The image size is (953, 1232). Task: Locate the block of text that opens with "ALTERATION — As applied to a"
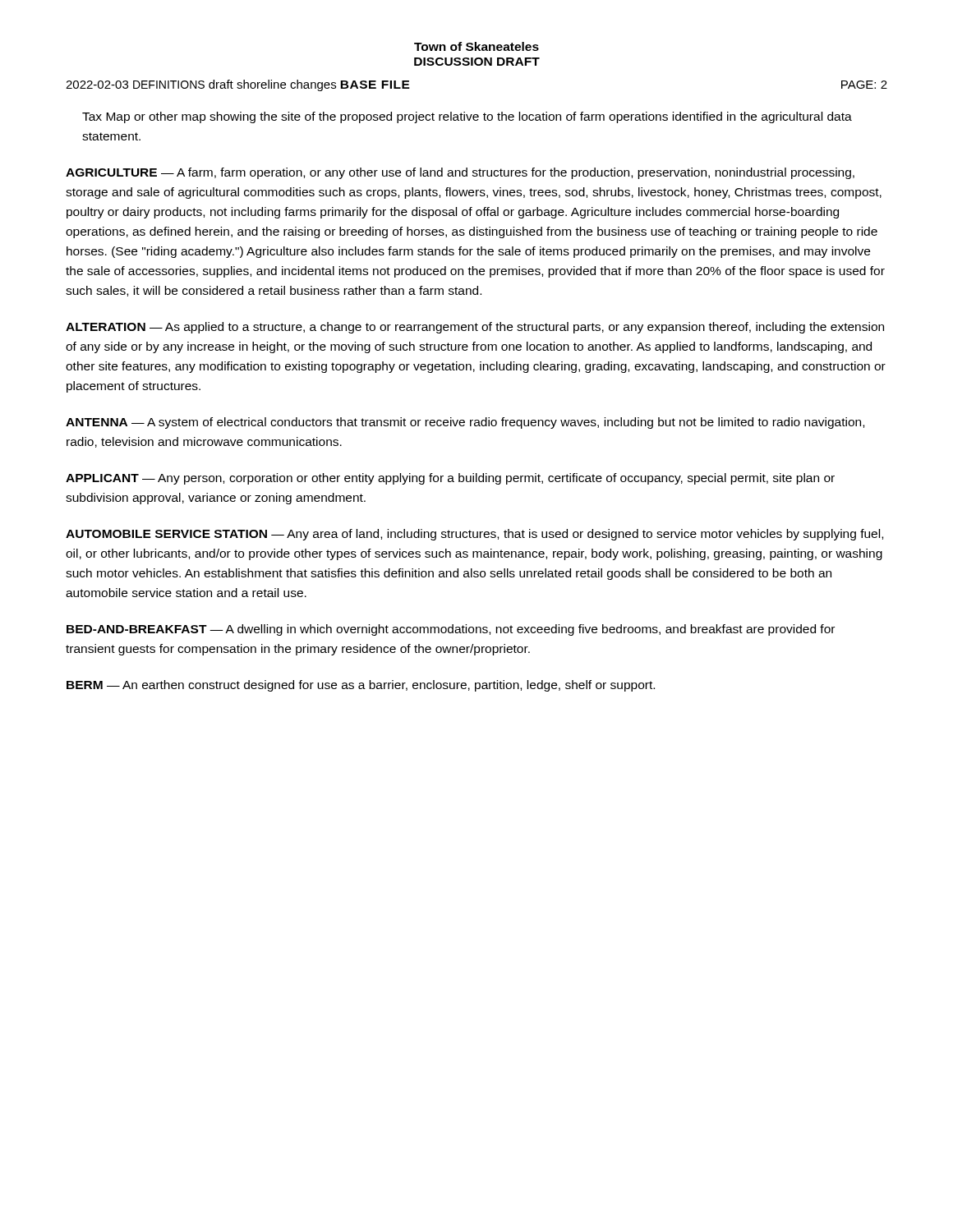[476, 356]
